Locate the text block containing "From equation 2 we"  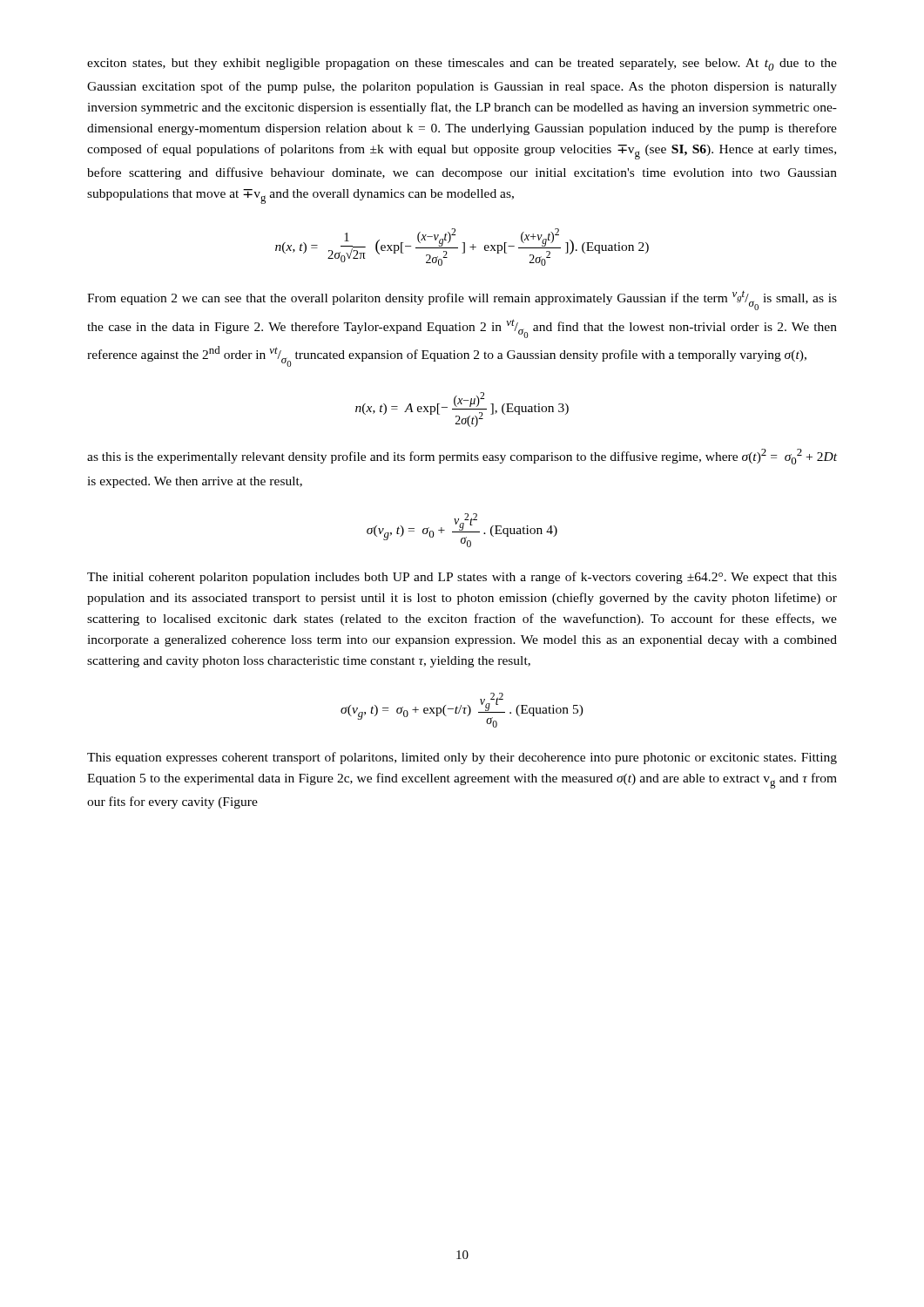pyautogui.click(x=462, y=327)
